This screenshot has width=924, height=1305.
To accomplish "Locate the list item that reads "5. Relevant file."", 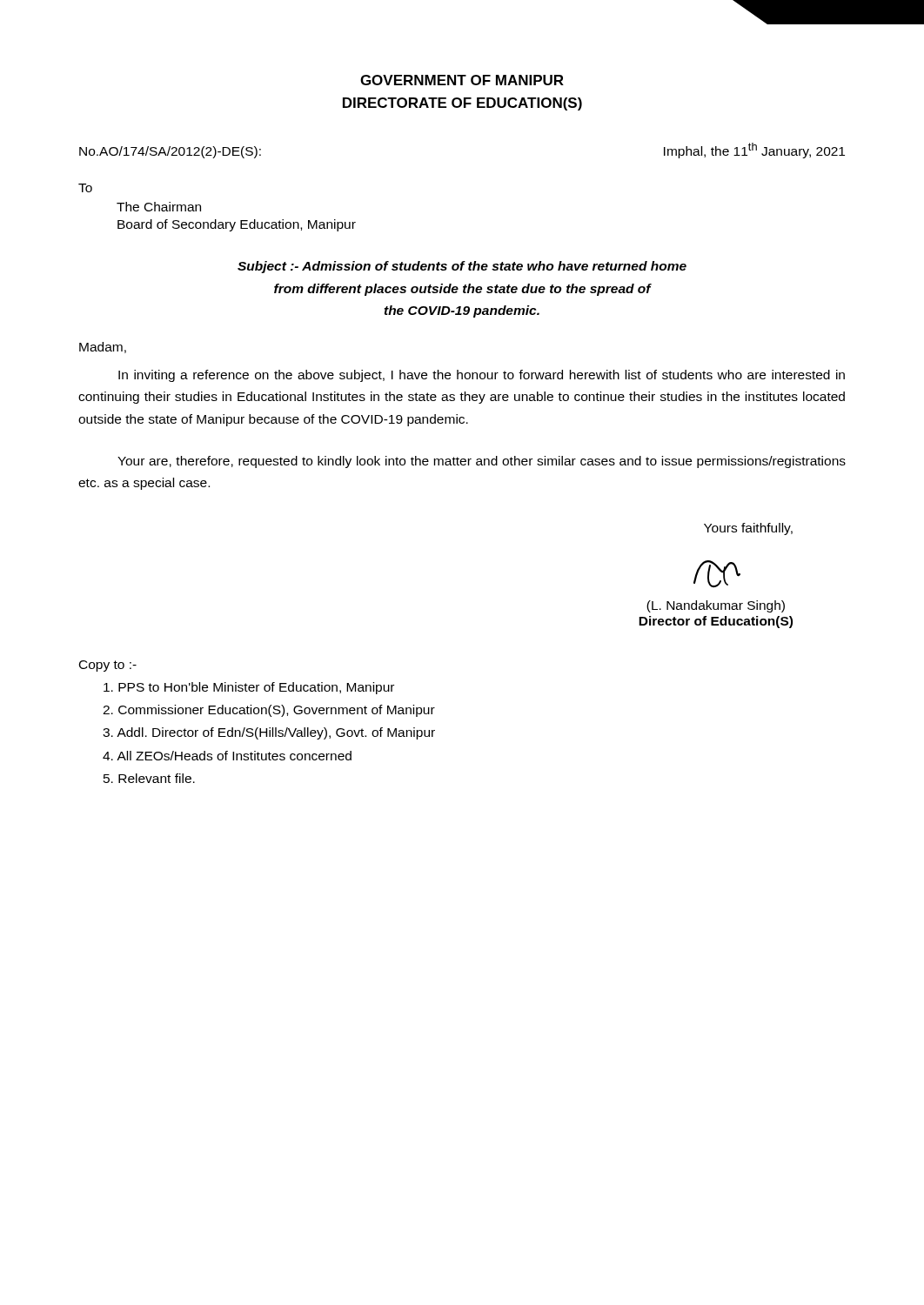I will pyautogui.click(x=149, y=778).
